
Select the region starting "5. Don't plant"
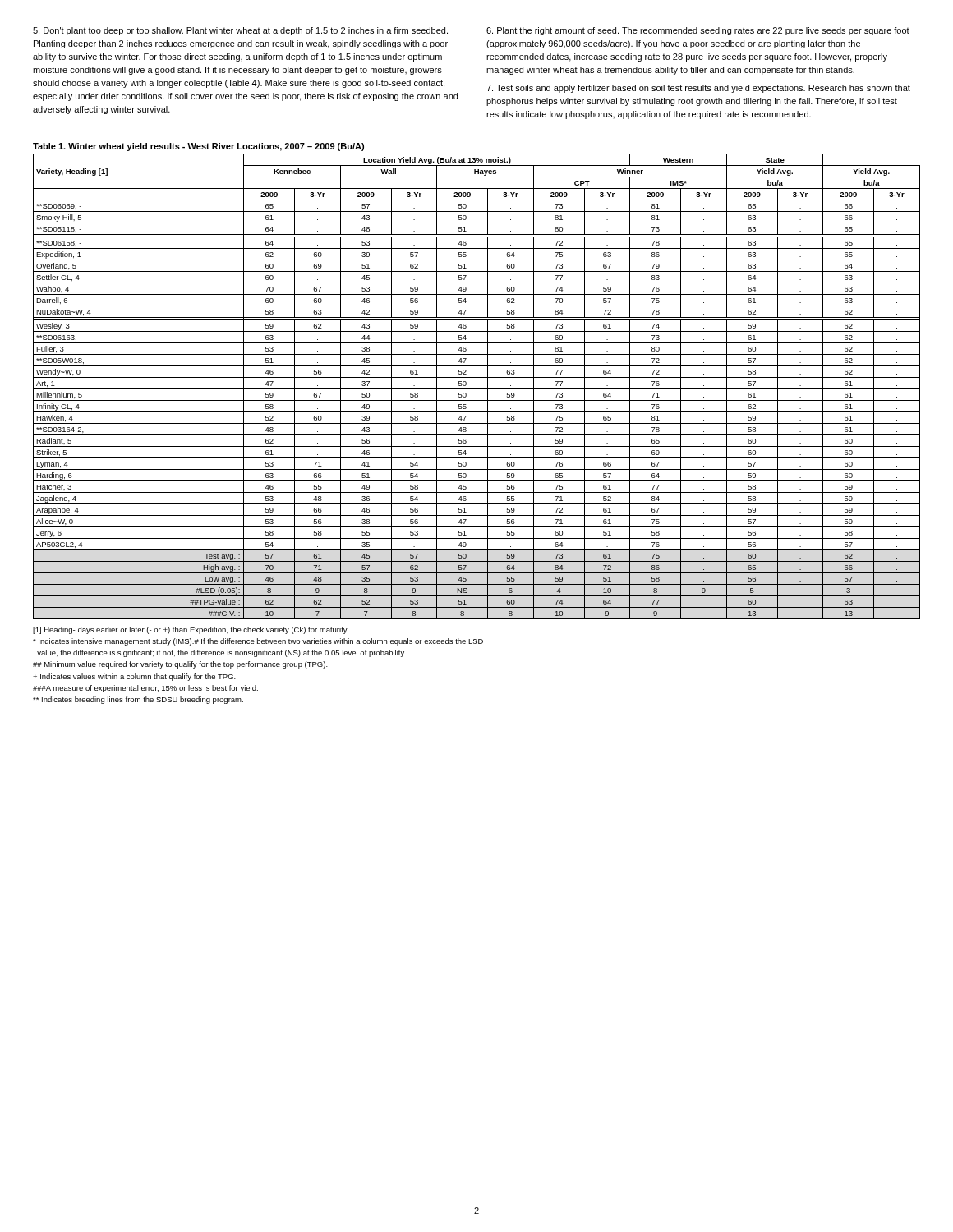click(246, 70)
